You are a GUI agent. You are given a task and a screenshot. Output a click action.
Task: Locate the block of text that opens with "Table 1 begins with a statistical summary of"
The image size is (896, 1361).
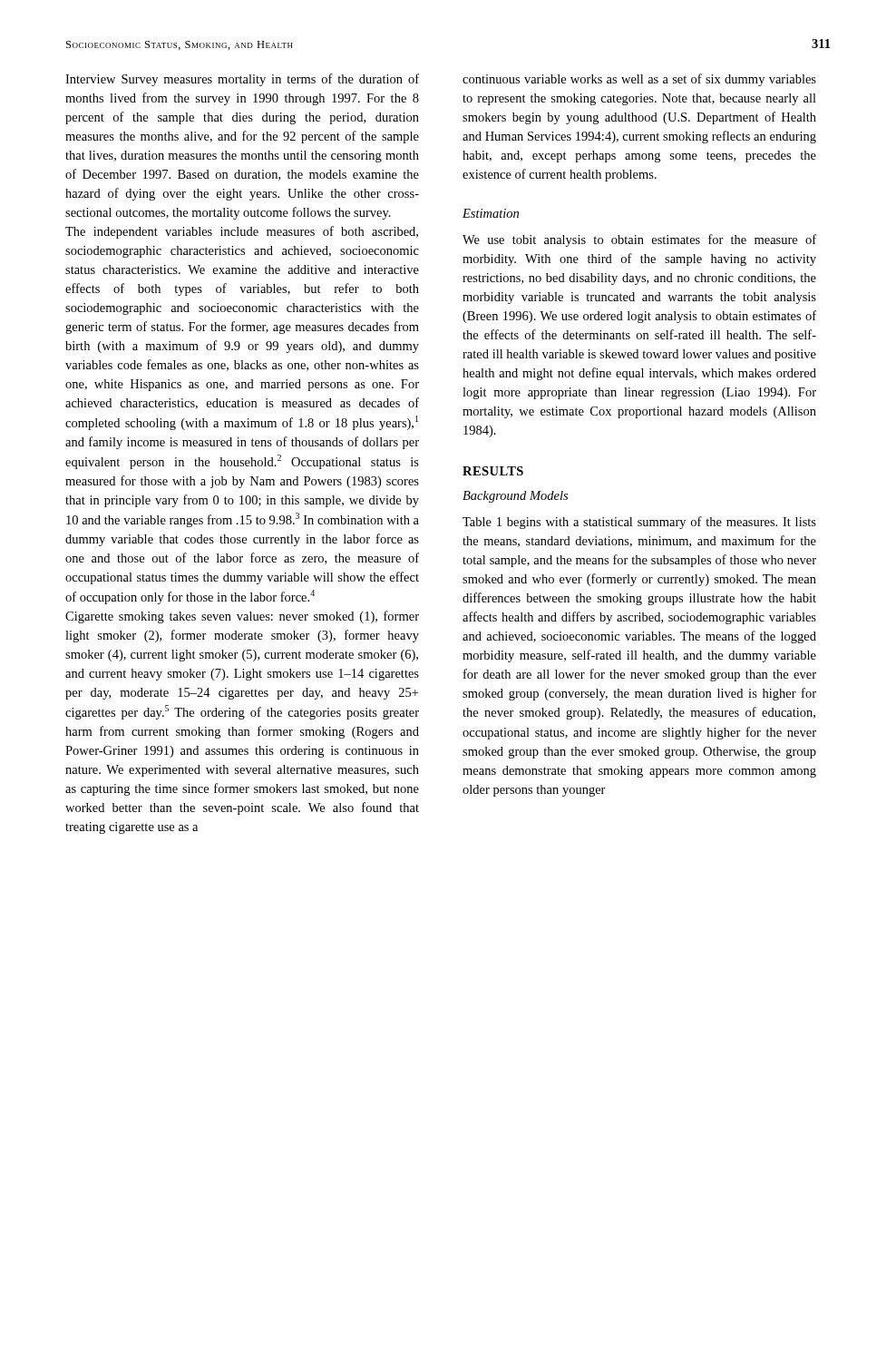point(639,656)
